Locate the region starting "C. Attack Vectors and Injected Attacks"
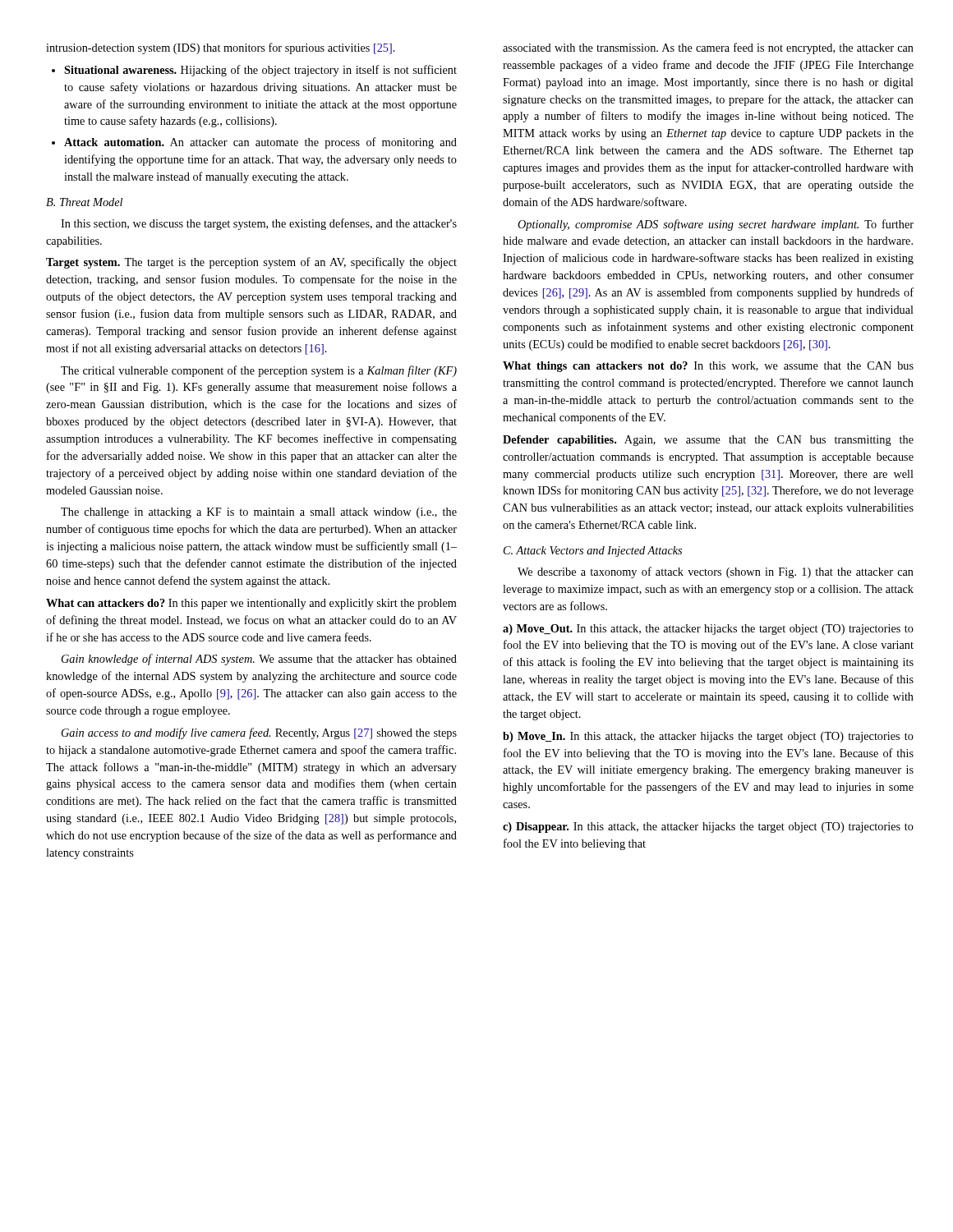The width and height of the screenshot is (953, 1232). 593,552
